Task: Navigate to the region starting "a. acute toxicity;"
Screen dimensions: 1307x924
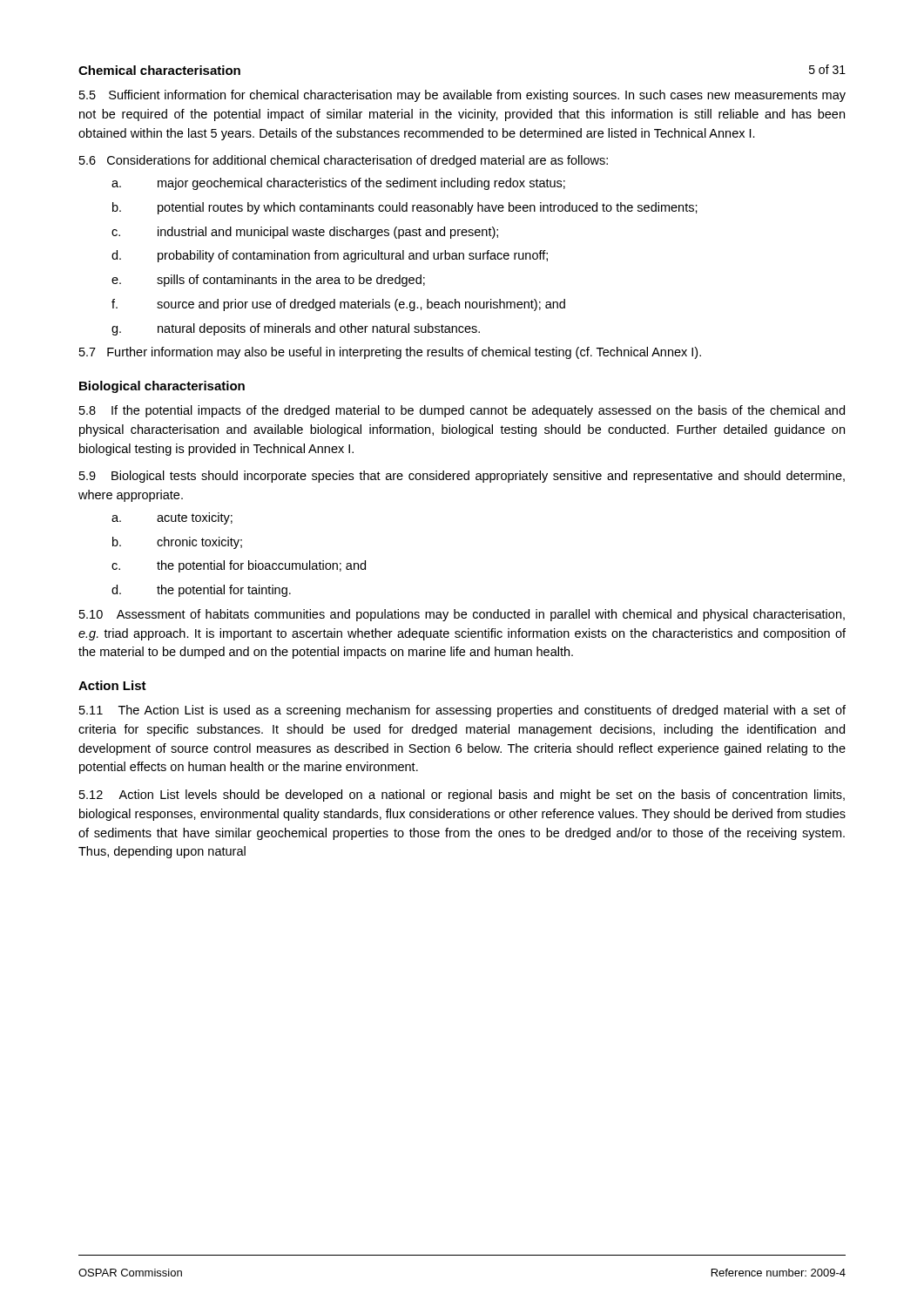Action: pyautogui.click(x=172, y=518)
